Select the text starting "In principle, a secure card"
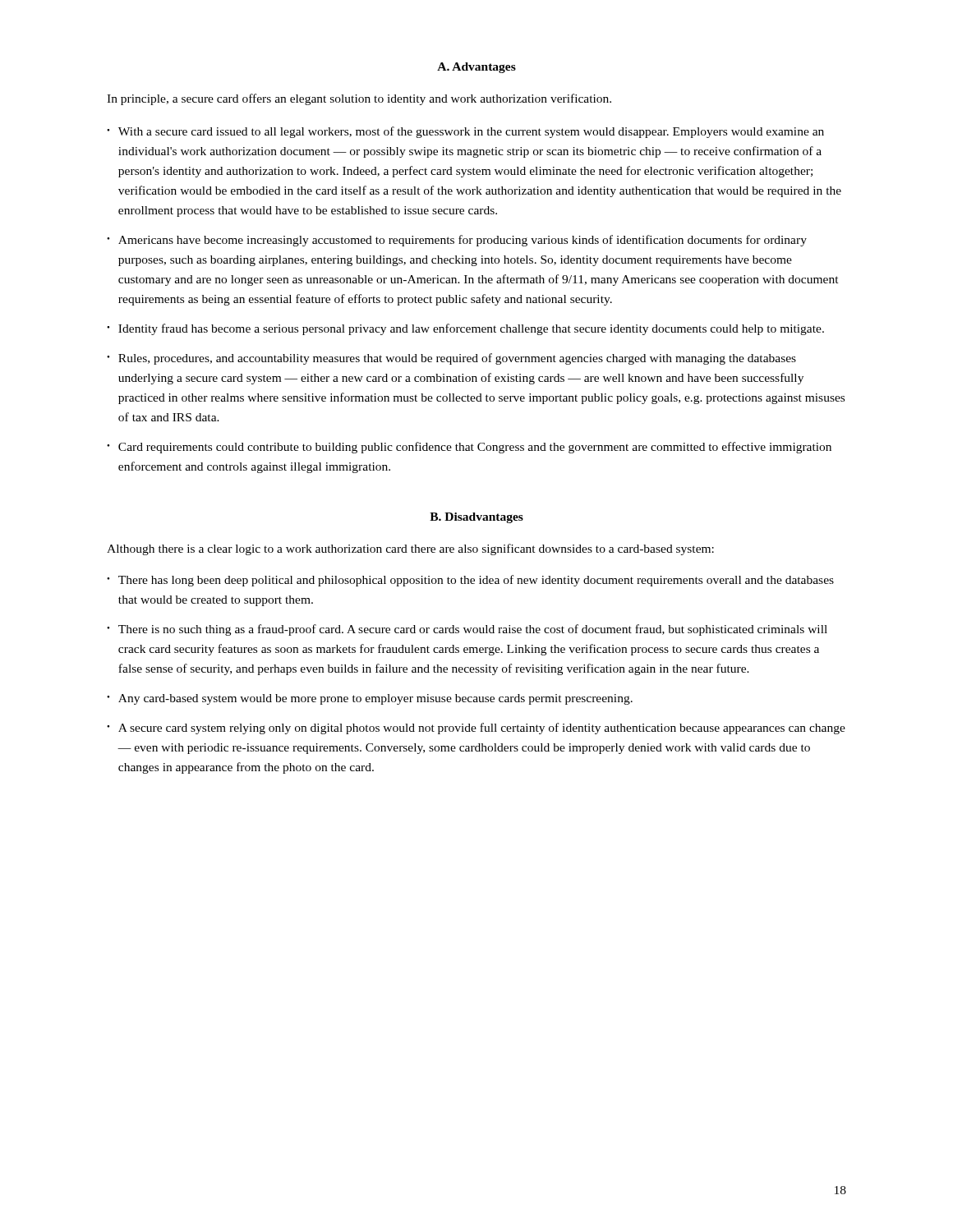 coord(360,98)
